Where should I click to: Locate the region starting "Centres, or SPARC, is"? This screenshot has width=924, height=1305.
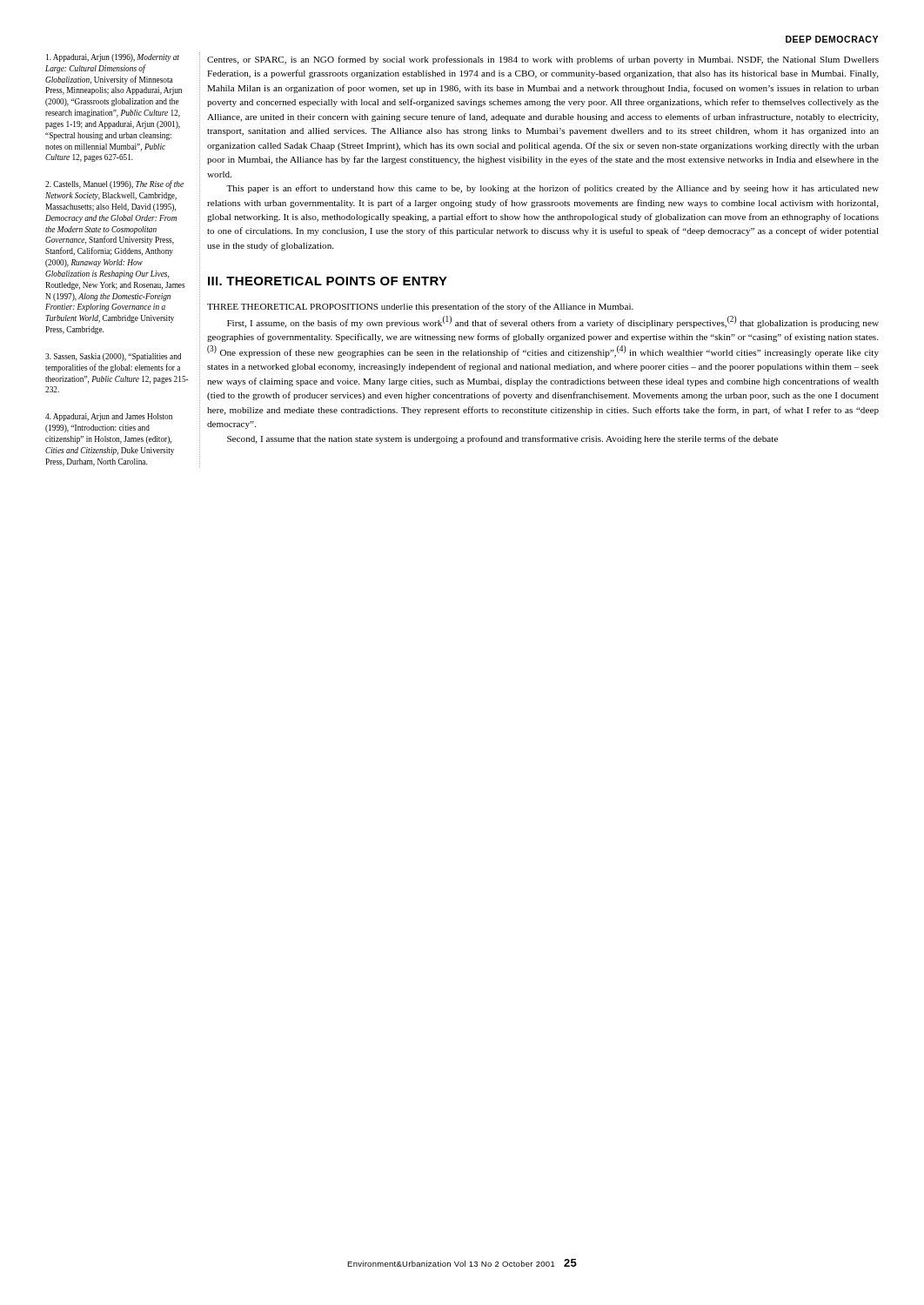pos(543,152)
